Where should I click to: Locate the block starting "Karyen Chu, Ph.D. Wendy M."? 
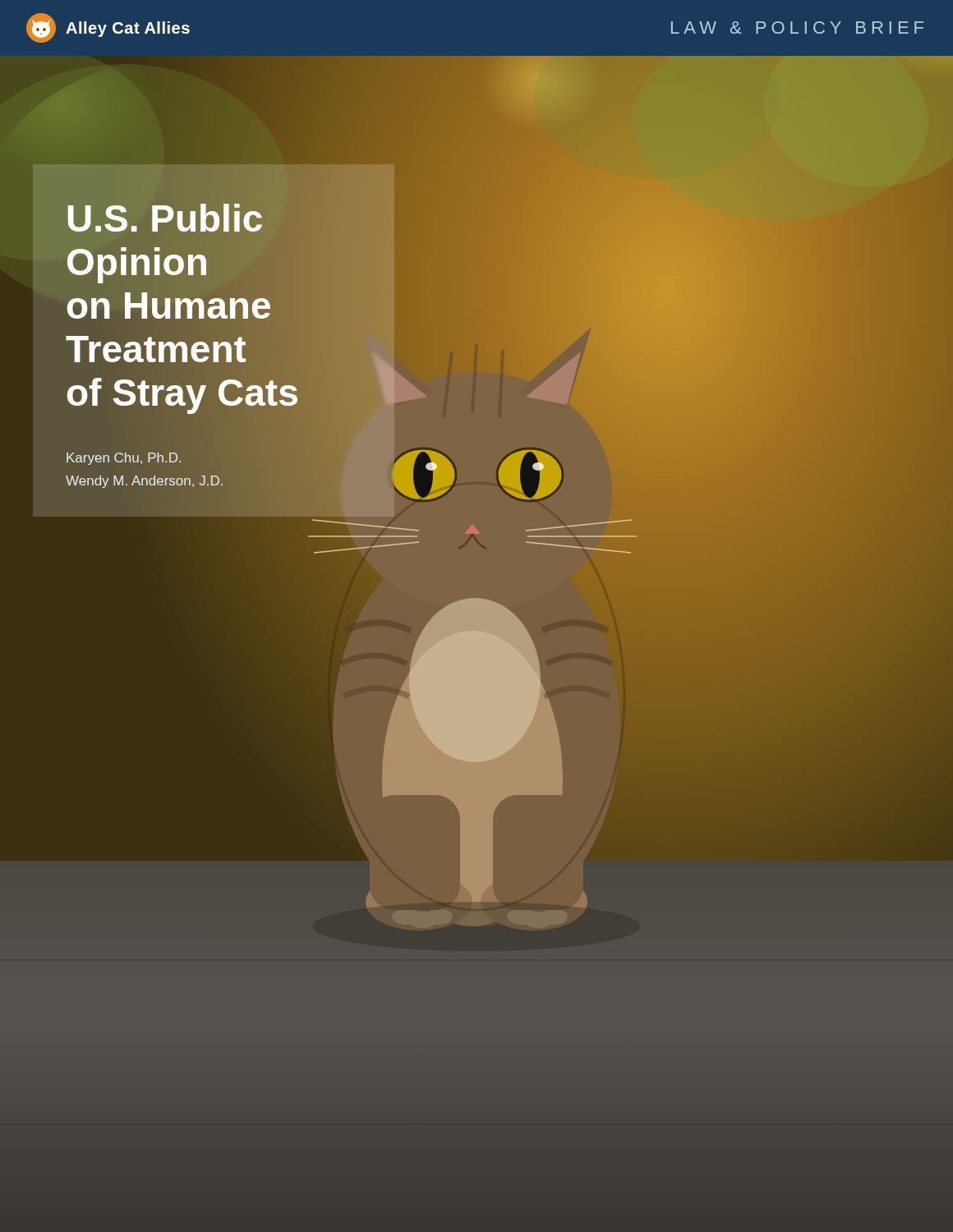pos(145,469)
